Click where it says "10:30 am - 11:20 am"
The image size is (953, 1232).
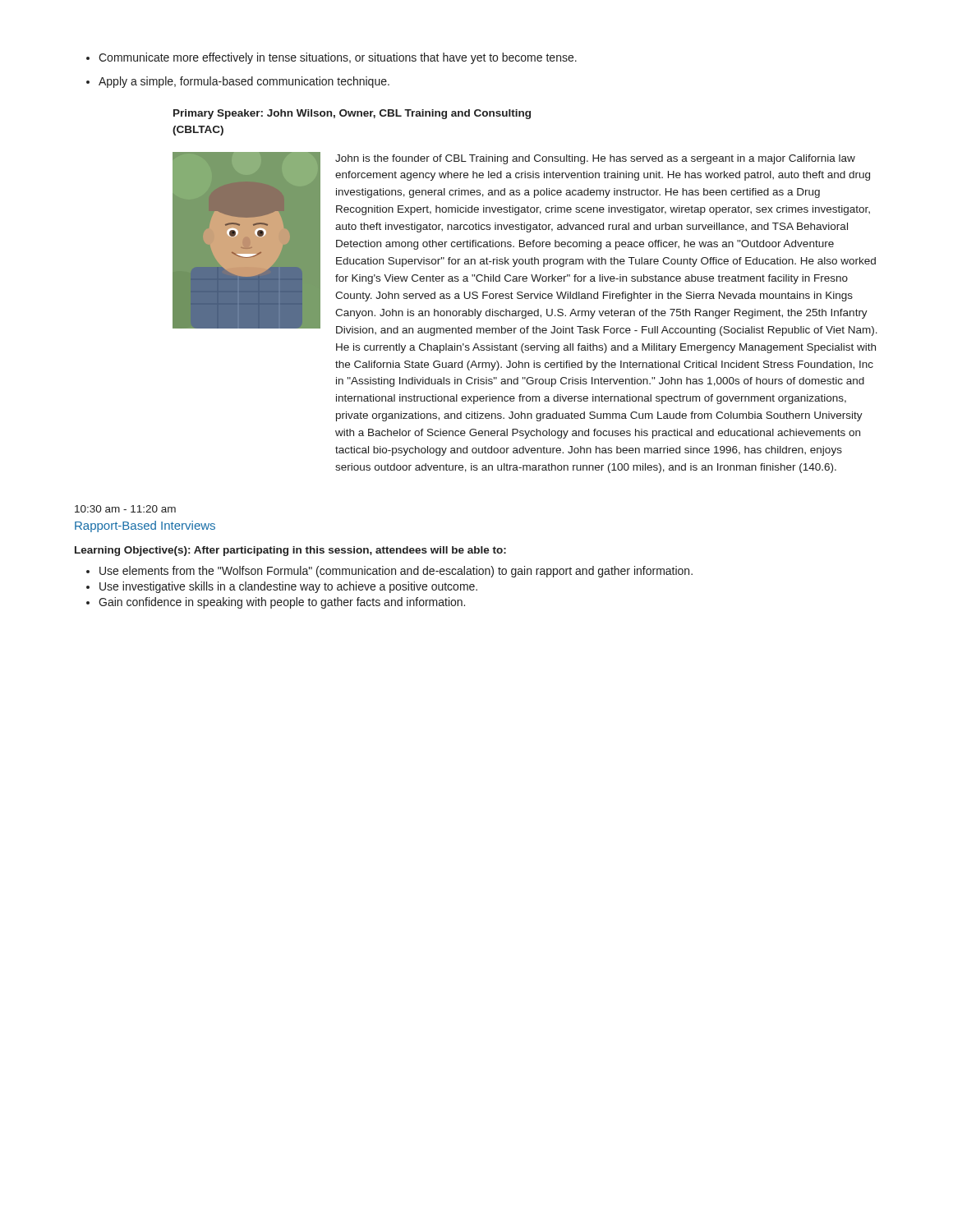tap(125, 509)
